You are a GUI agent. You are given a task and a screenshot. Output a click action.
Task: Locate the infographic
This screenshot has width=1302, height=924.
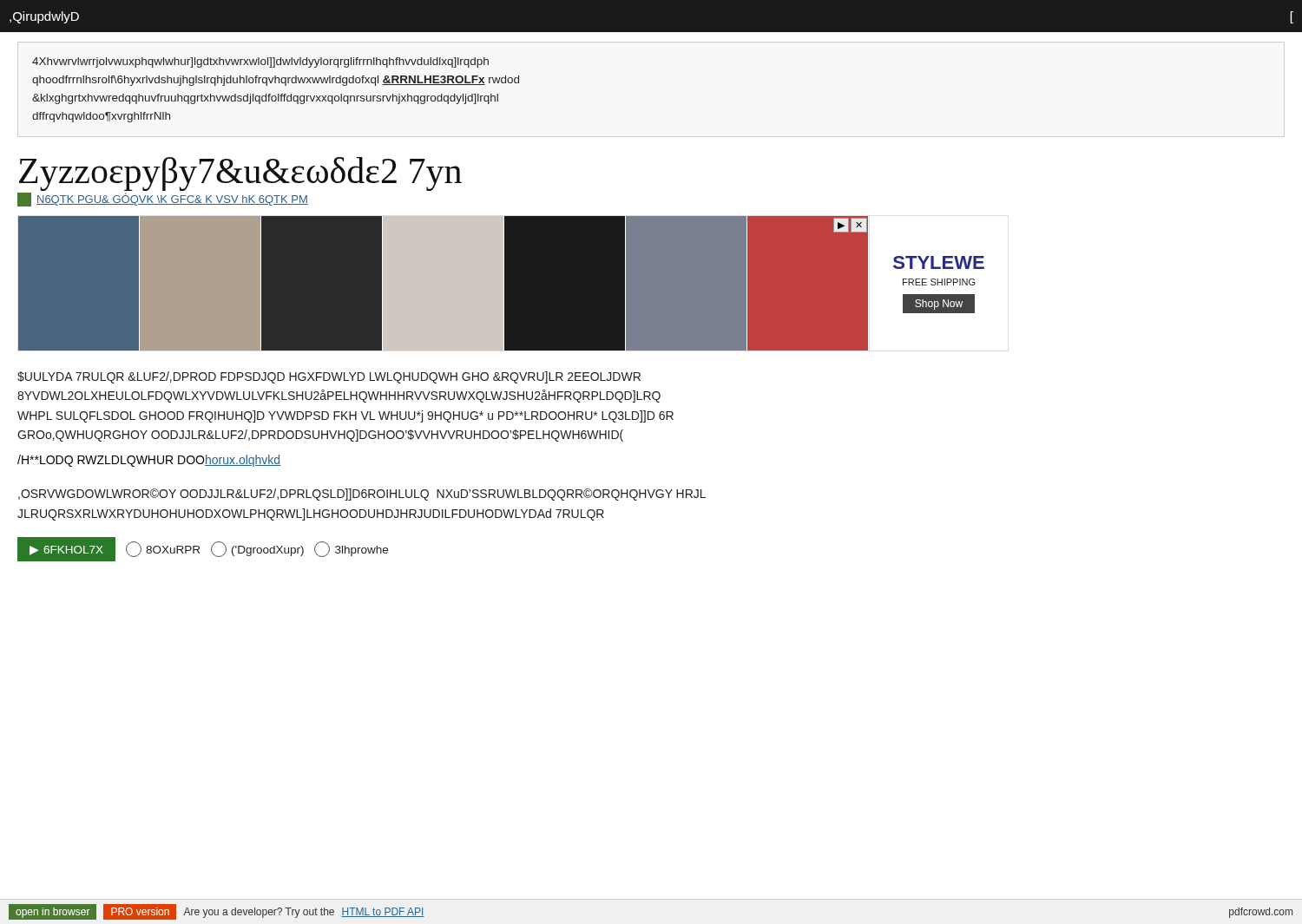click(651, 549)
